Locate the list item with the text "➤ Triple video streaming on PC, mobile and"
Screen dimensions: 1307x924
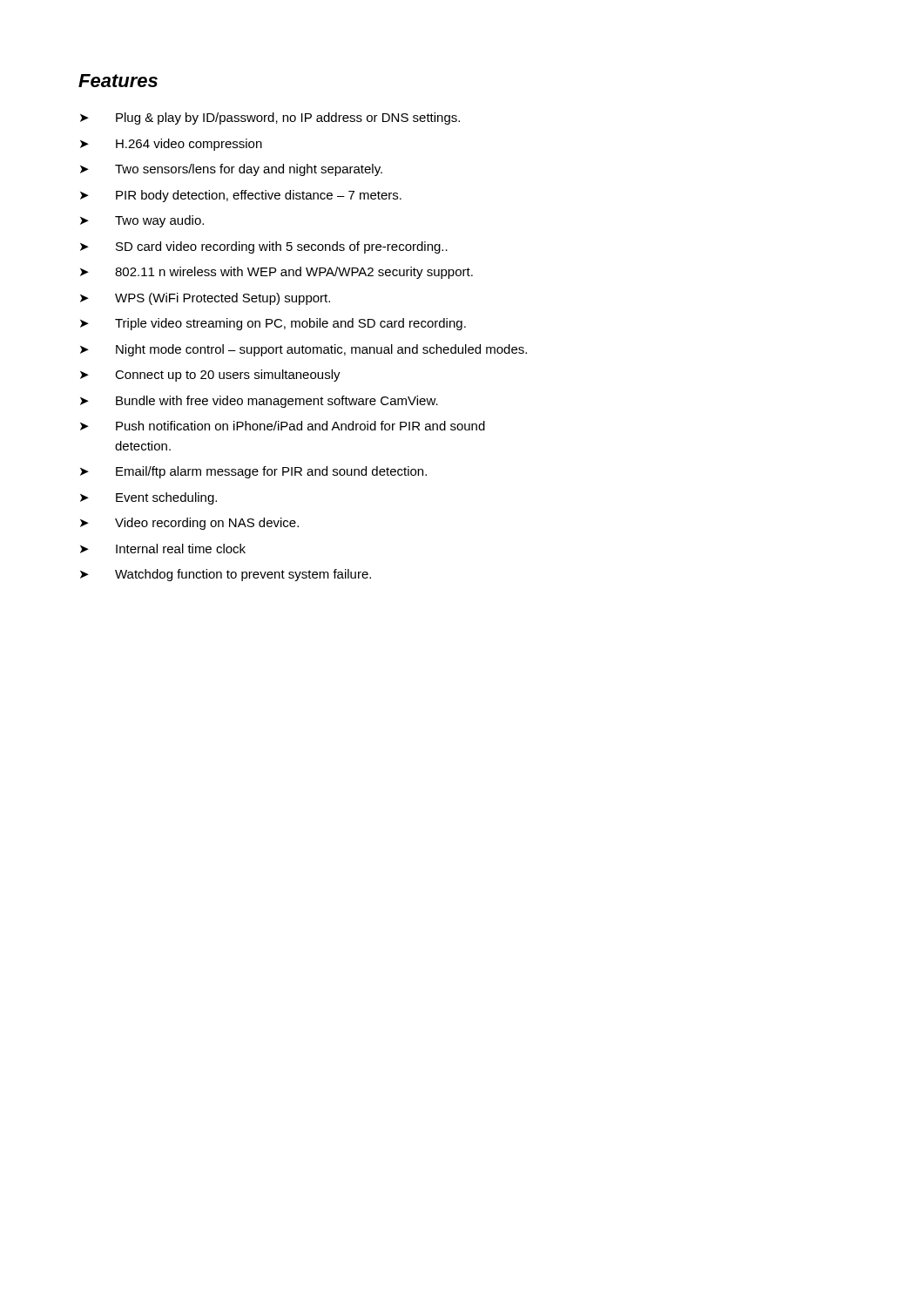coord(462,323)
